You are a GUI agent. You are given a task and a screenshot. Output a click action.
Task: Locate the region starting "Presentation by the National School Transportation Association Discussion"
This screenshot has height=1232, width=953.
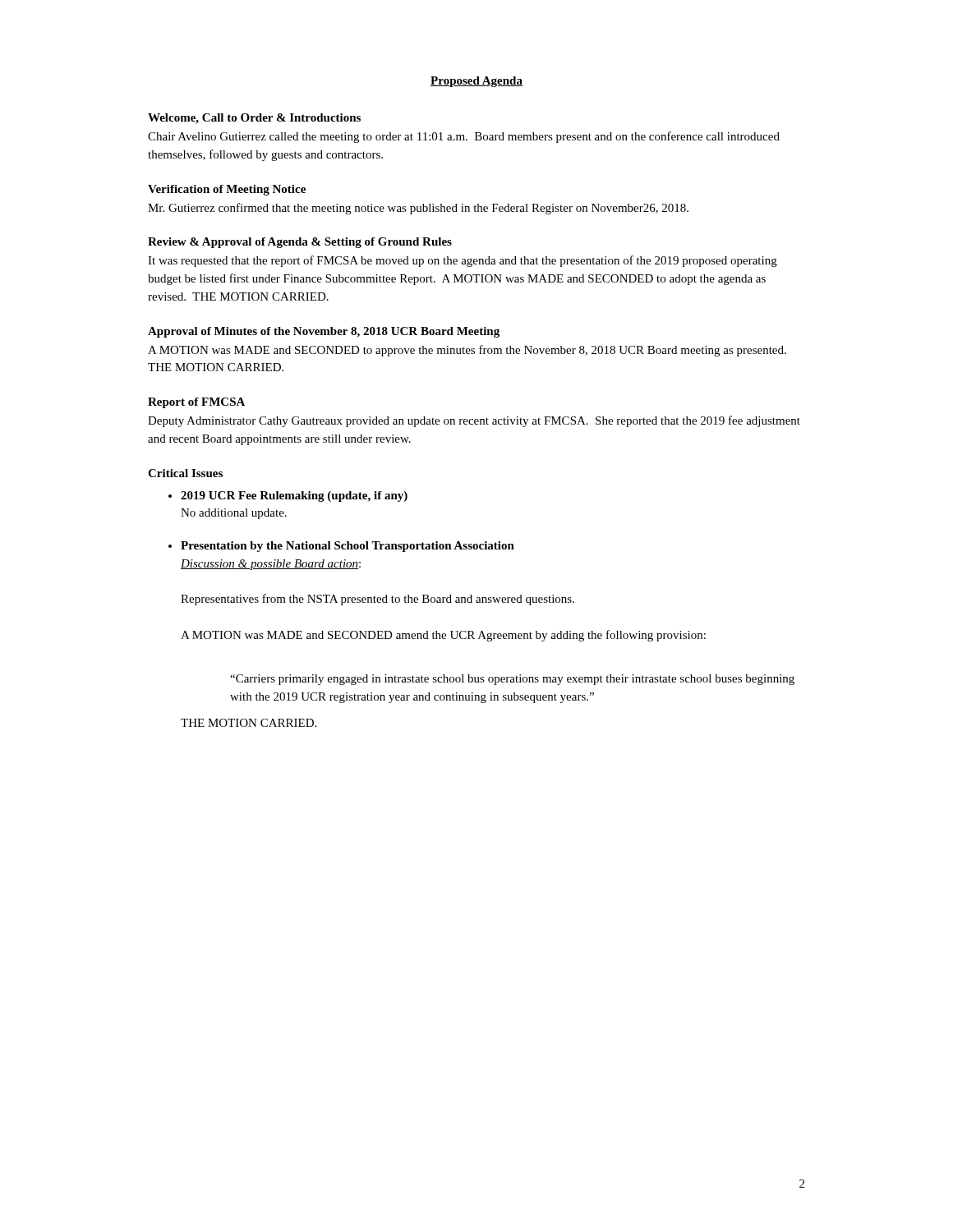[x=493, y=634]
